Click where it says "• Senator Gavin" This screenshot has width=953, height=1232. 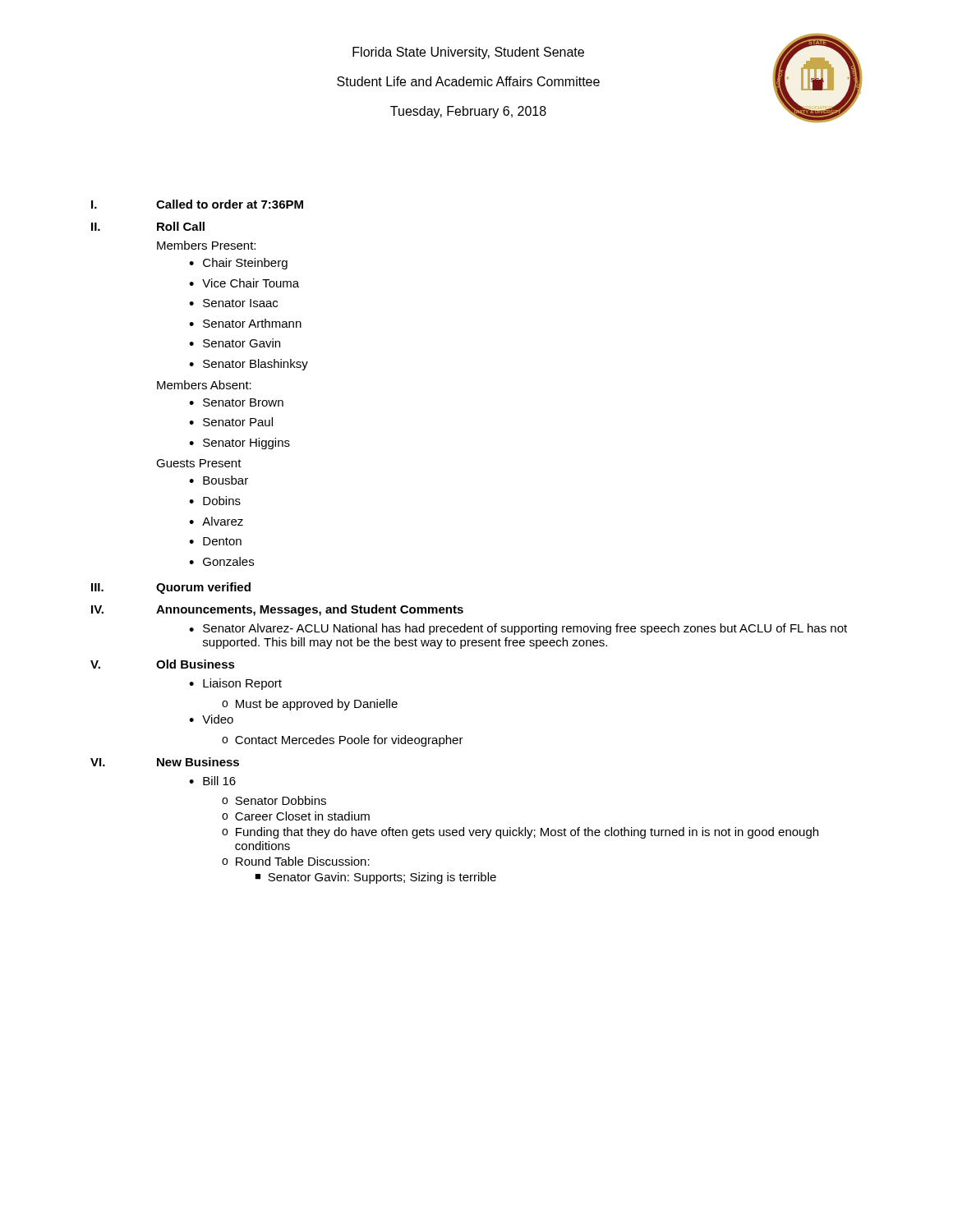[235, 343]
